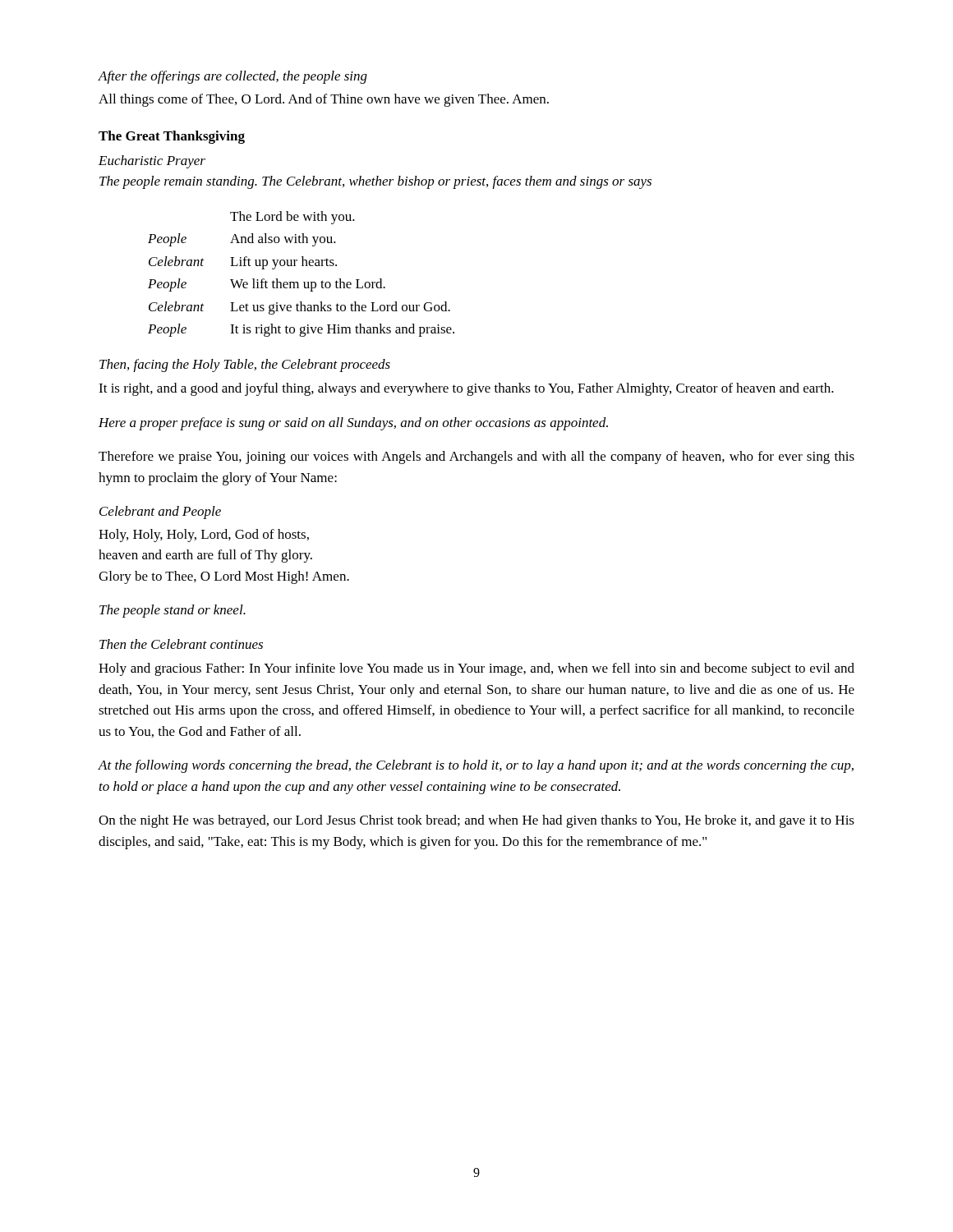Viewport: 953px width, 1232px height.
Task: Find the block on this page that starts "Holy, Holy, Holy,"
Action: pyautogui.click(x=204, y=536)
